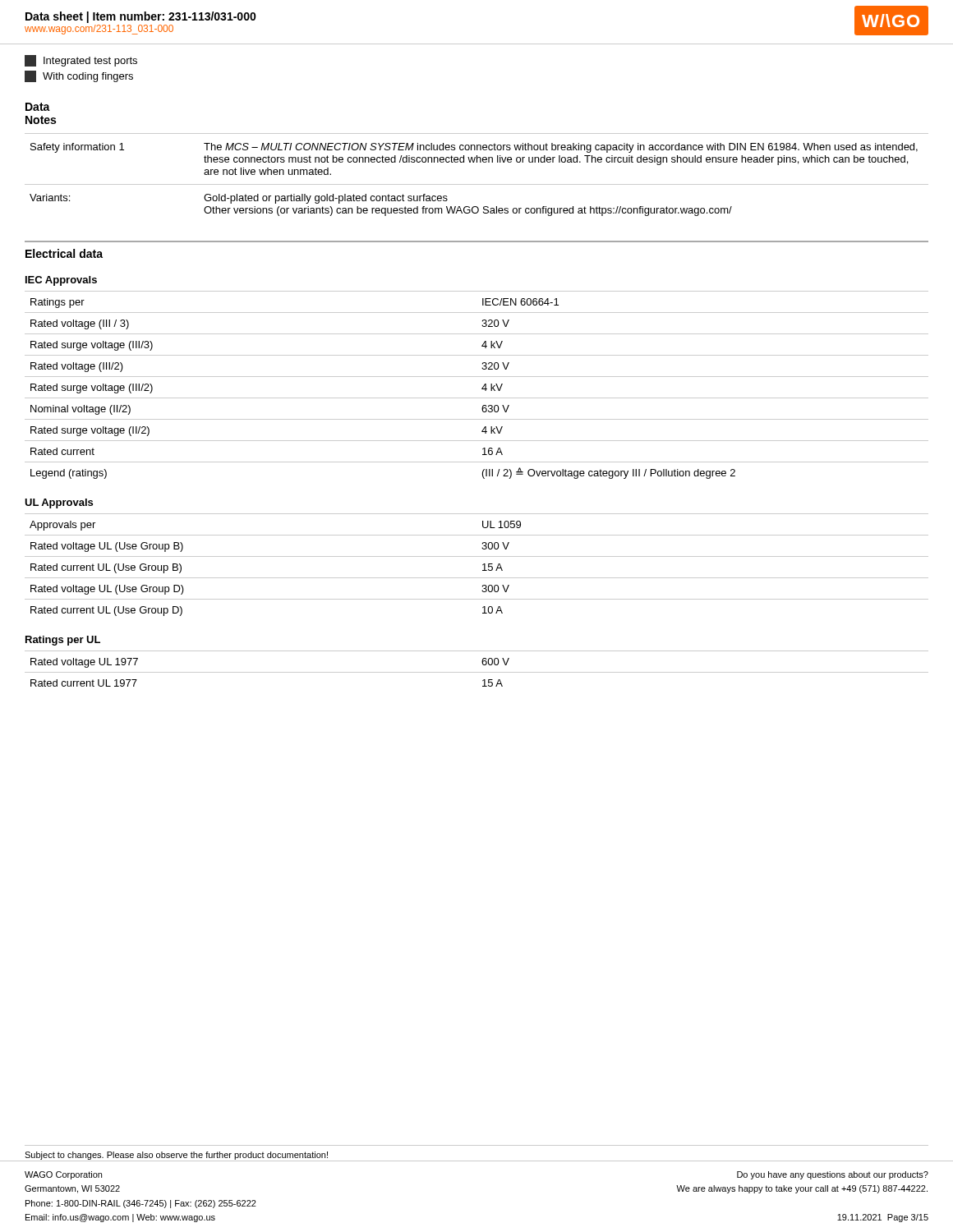Image resolution: width=953 pixels, height=1232 pixels.
Task: Click on the block starting "UL Approvals"
Action: pyautogui.click(x=59, y=502)
